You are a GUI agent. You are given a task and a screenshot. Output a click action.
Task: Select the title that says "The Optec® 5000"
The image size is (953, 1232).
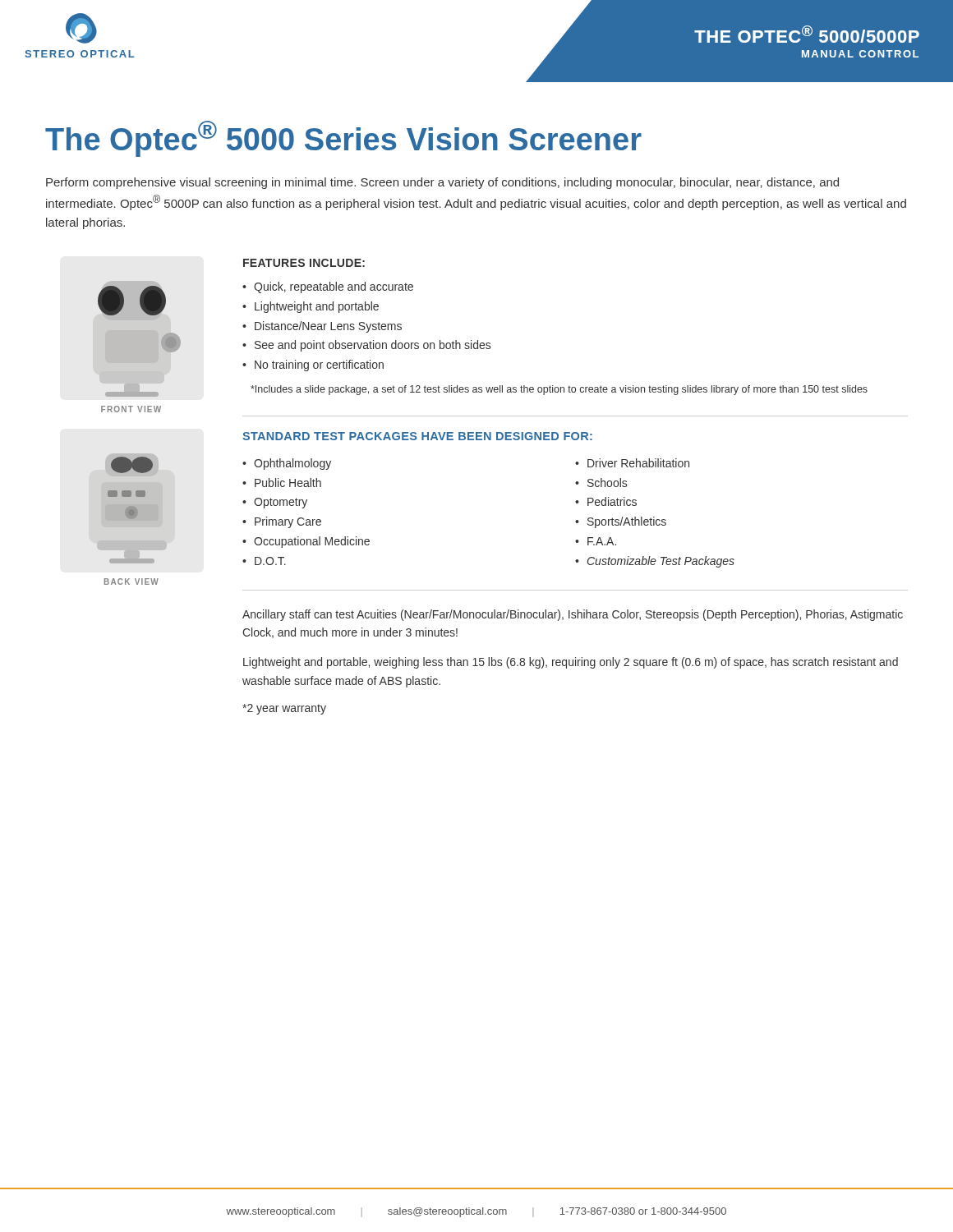click(343, 136)
